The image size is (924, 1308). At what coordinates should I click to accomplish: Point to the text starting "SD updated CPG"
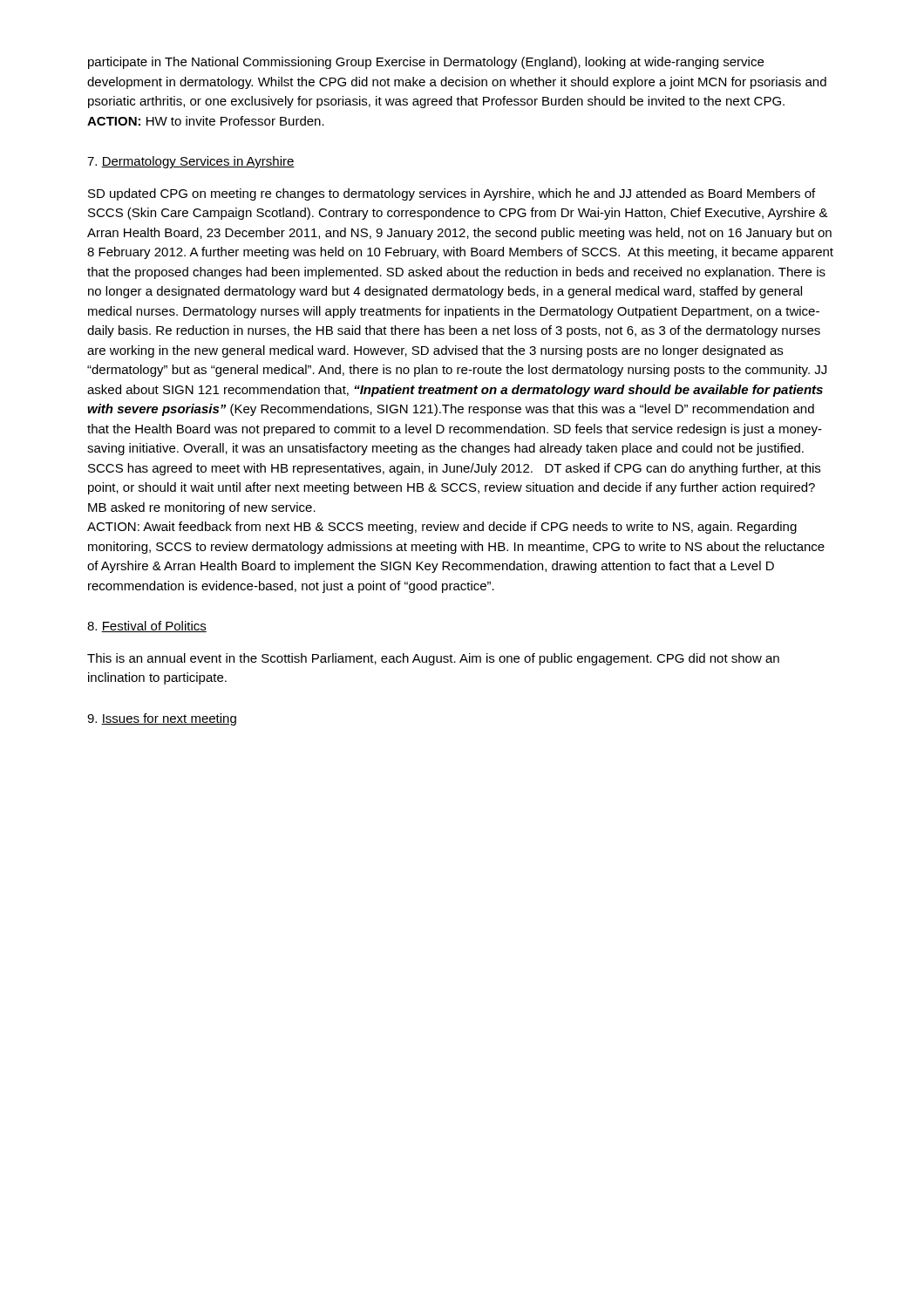coord(460,389)
